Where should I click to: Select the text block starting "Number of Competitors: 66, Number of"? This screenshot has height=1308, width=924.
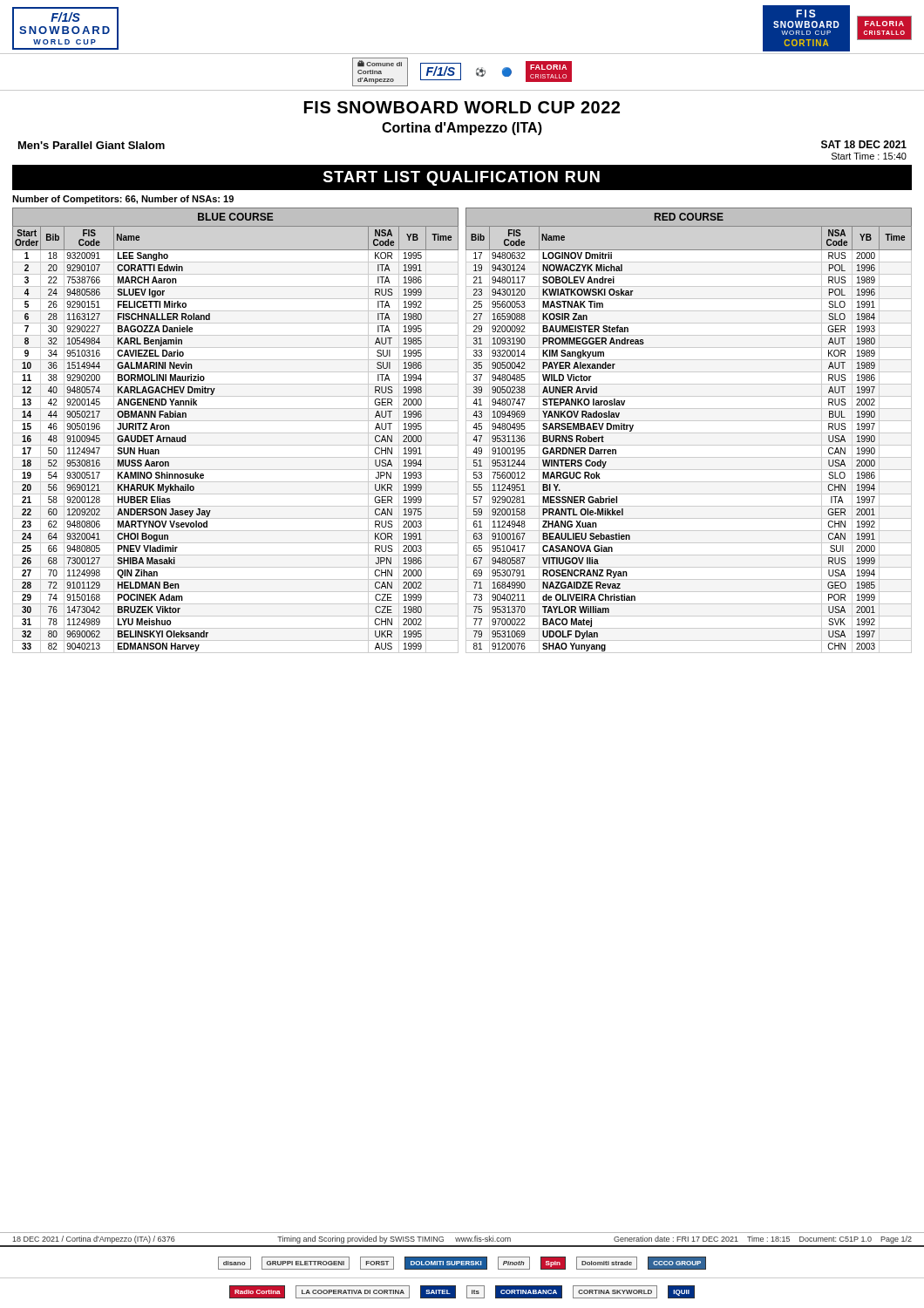point(123,199)
